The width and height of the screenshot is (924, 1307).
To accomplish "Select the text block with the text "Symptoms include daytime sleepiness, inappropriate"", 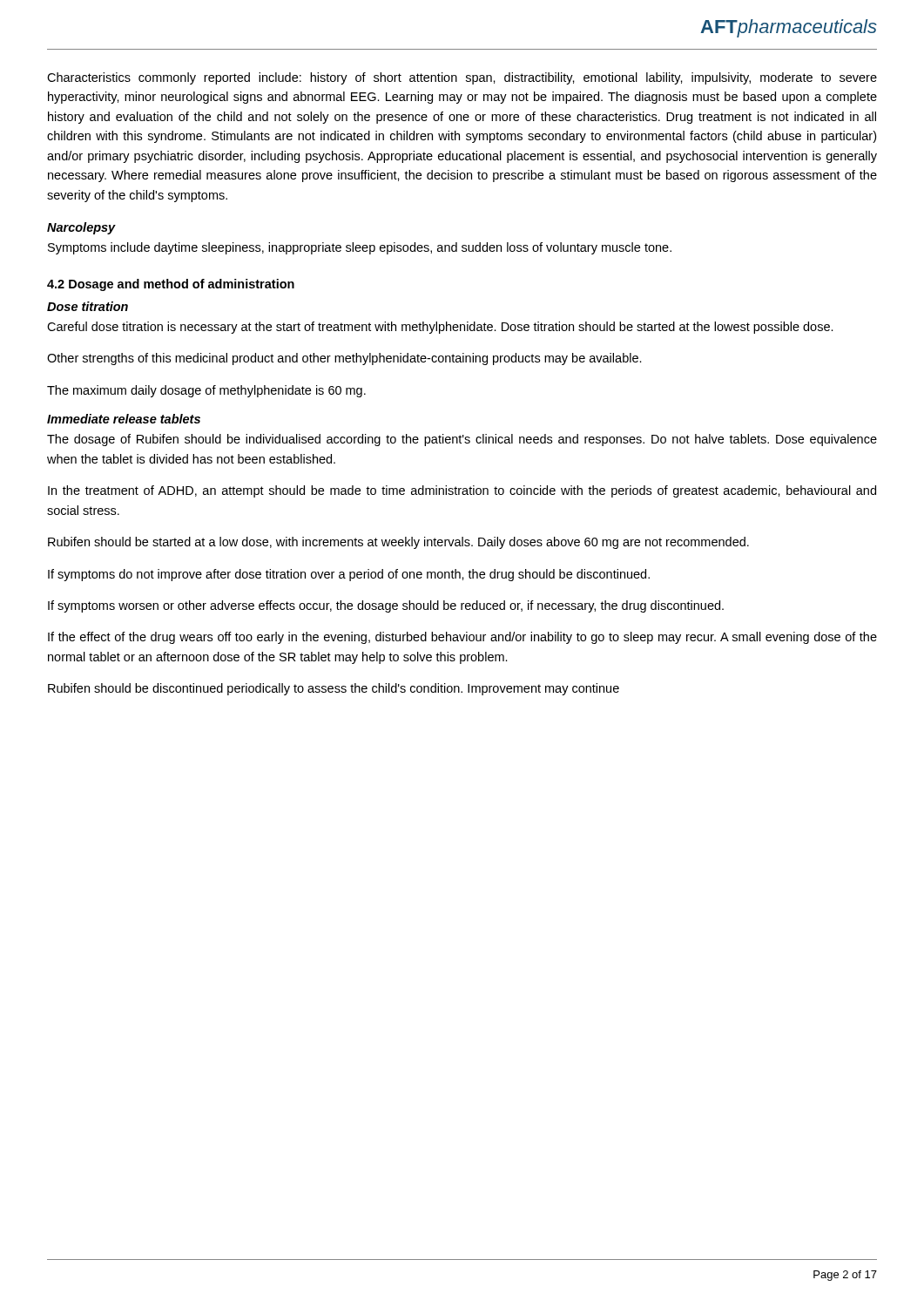I will click(x=360, y=248).
